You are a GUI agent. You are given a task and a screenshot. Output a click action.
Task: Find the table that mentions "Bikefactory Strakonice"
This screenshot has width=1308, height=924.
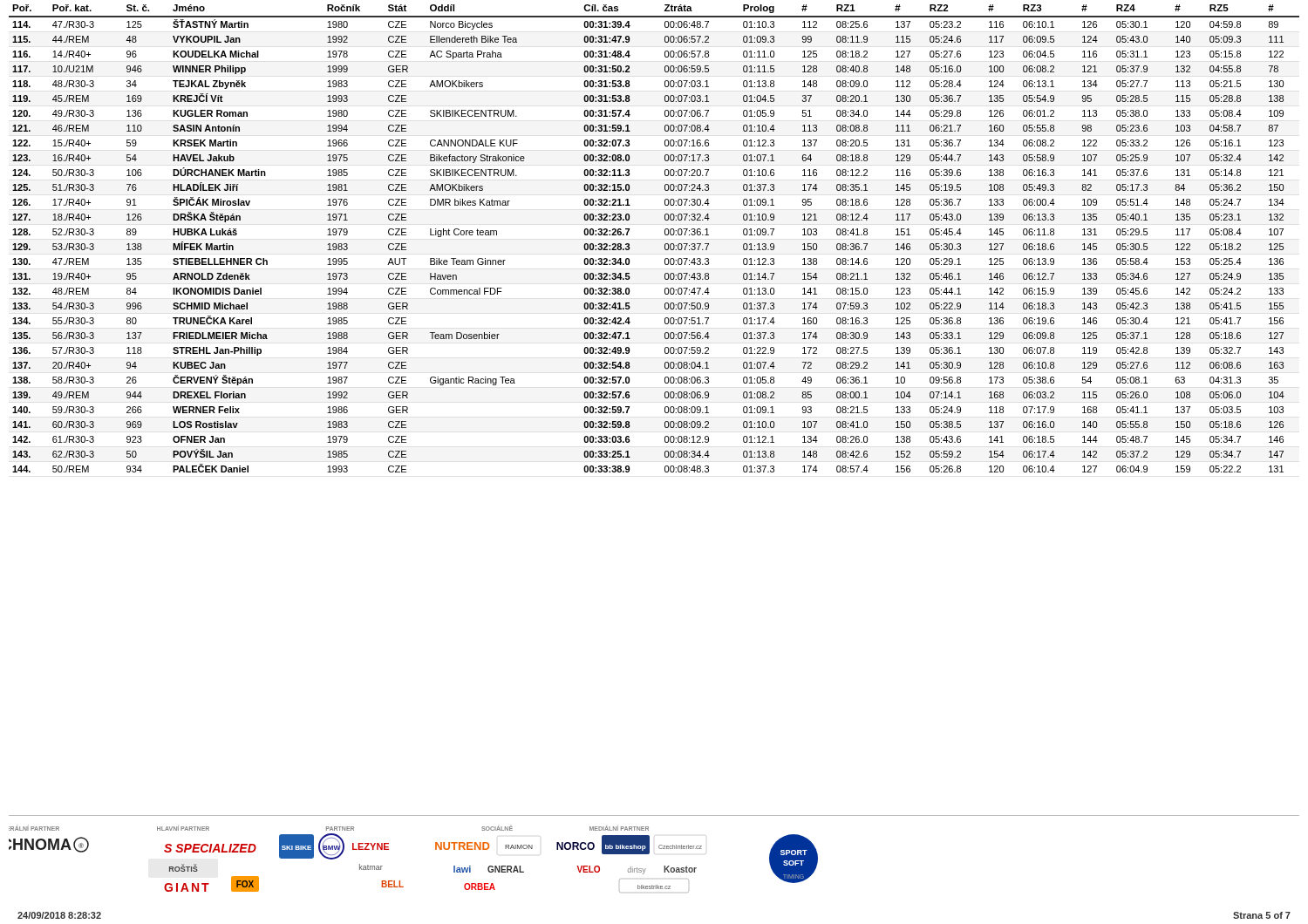654,238
